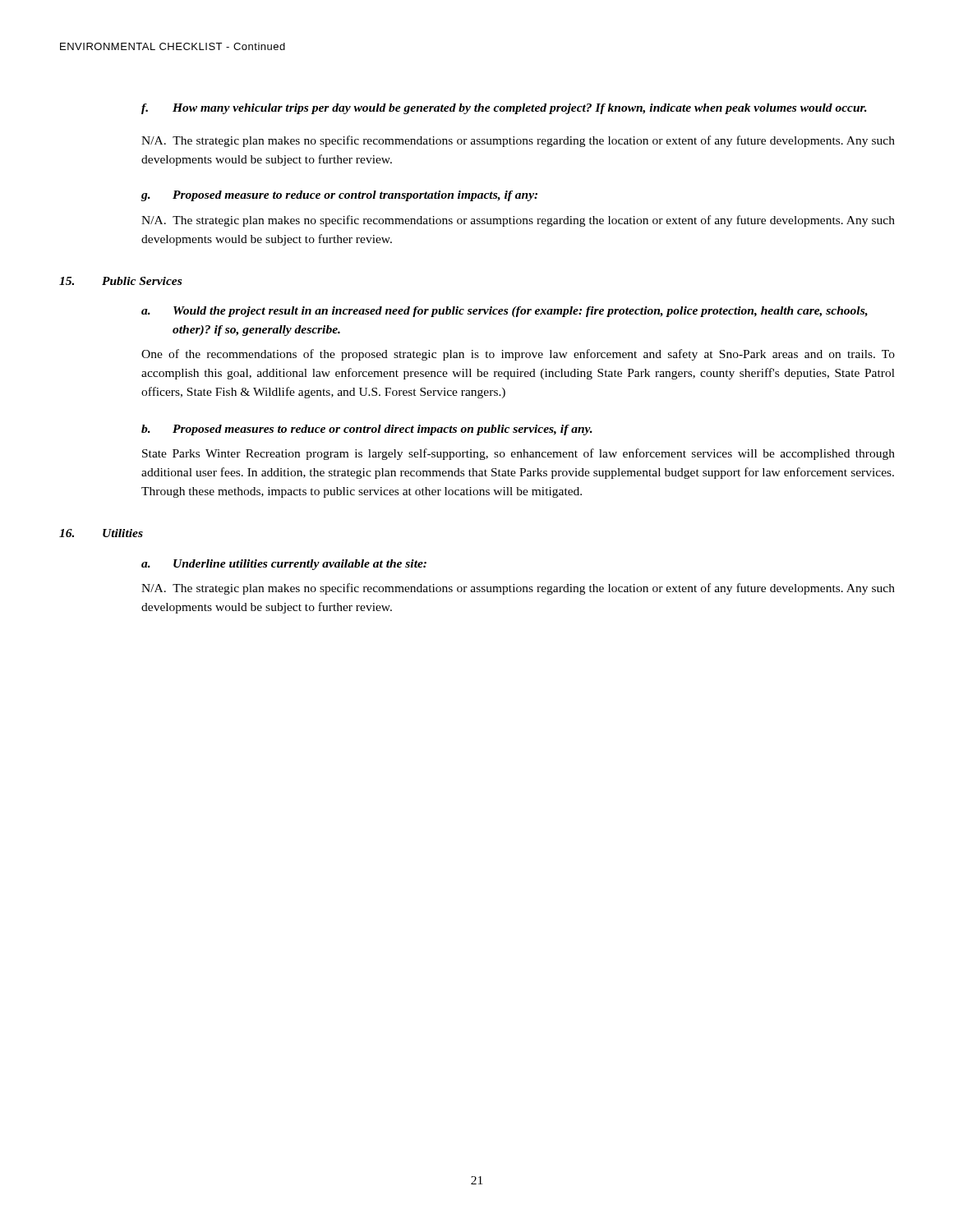The image size is (954, 1232).
Task: Click on the section header that says "b. Proposed measures"
Action: point(518,429)
